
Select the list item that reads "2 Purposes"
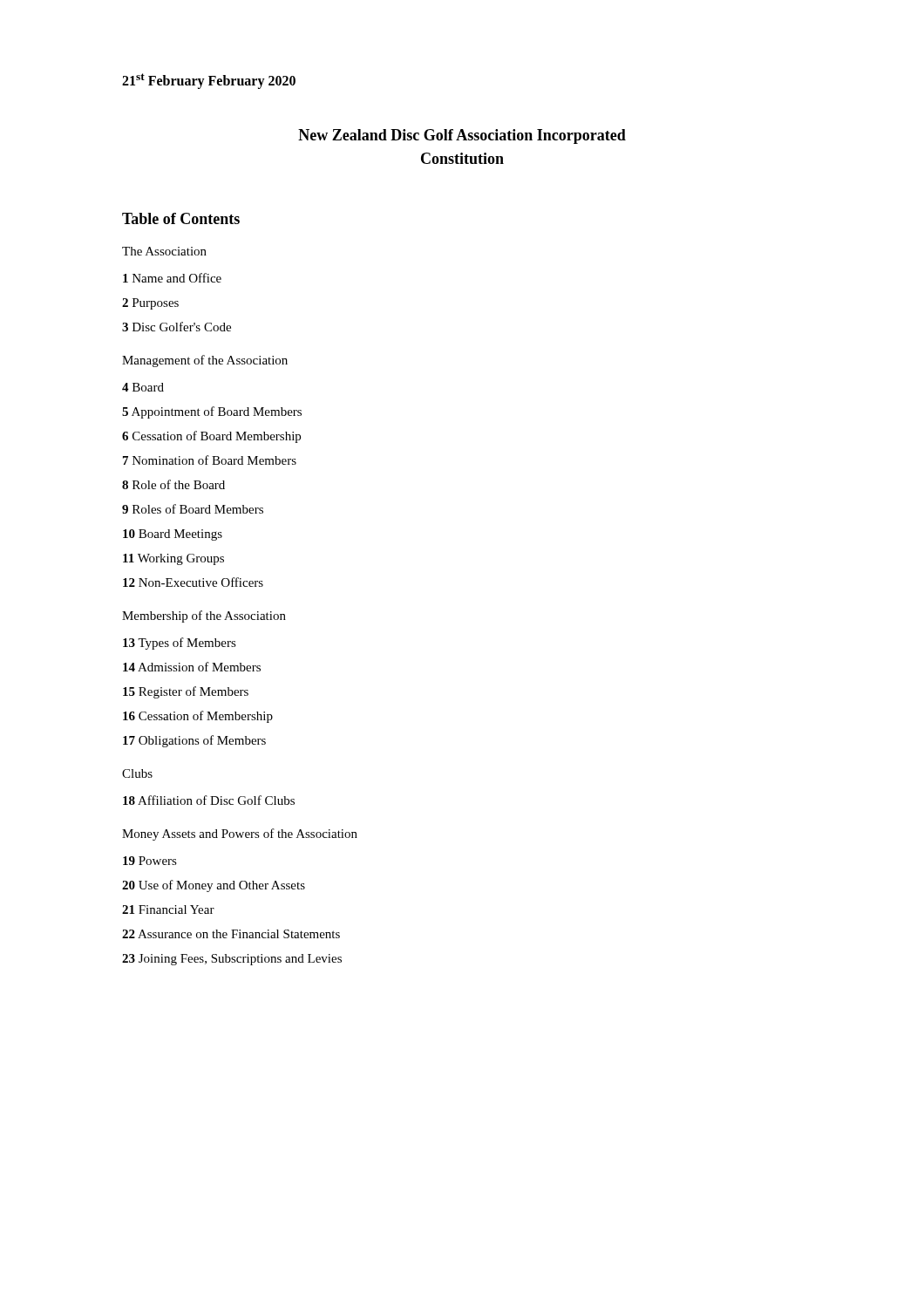[151, 303]
